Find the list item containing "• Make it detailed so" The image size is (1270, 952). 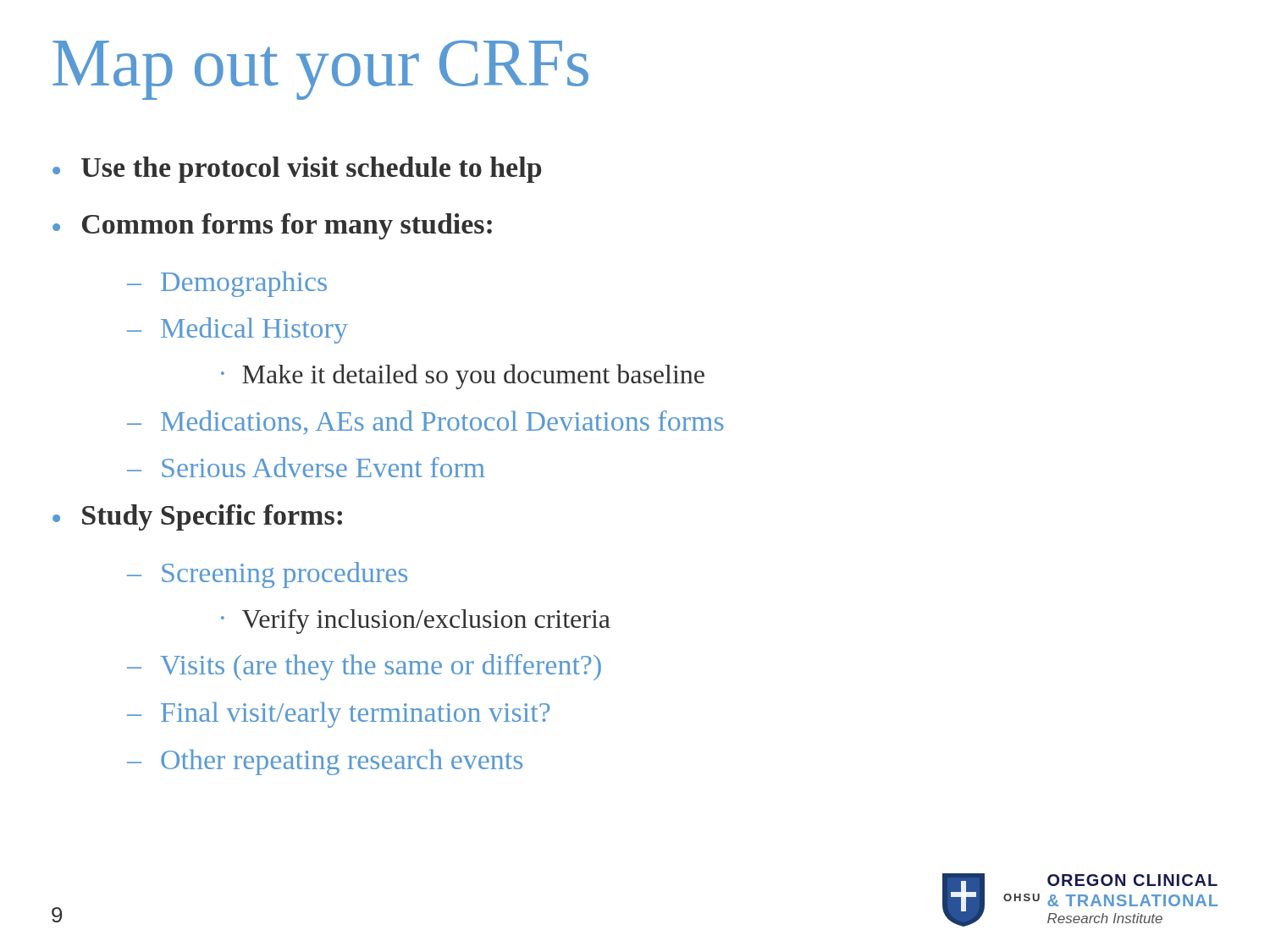click(x=463, y=375)
